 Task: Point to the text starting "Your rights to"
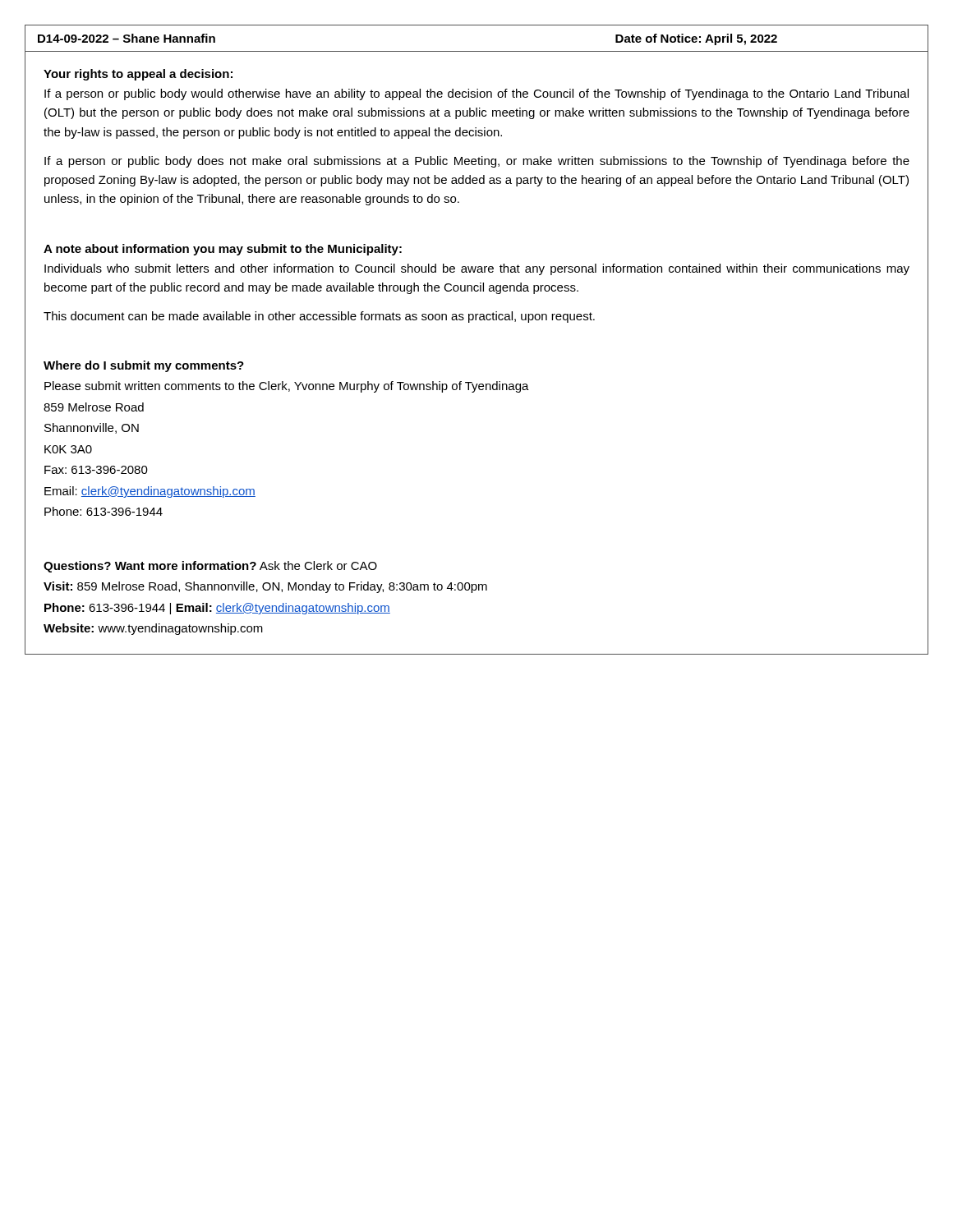coord(139,73)
